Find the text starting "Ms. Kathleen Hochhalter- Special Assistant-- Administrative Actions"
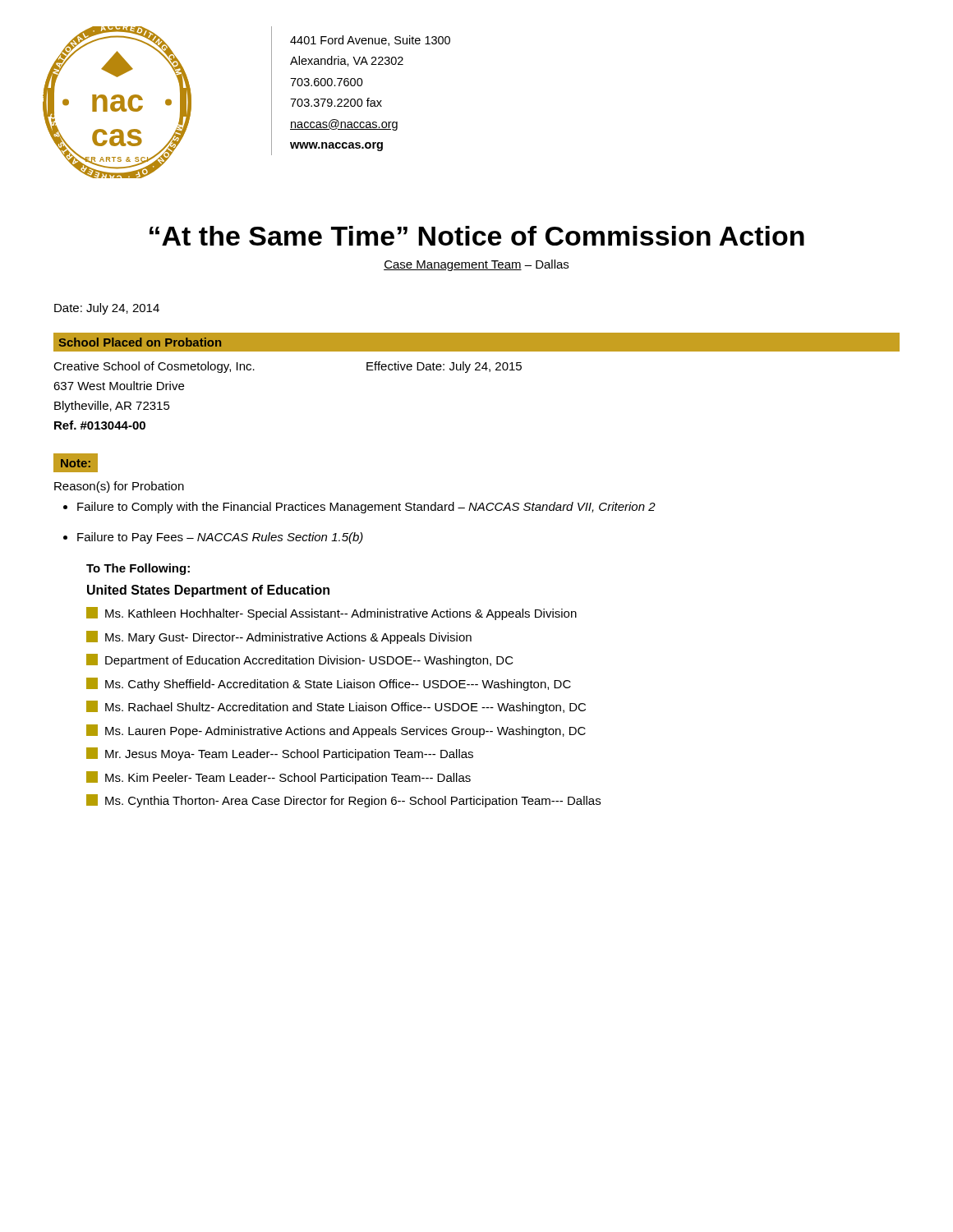The height and width of the screenshot is (1232, 953). [x=341, y=613]
